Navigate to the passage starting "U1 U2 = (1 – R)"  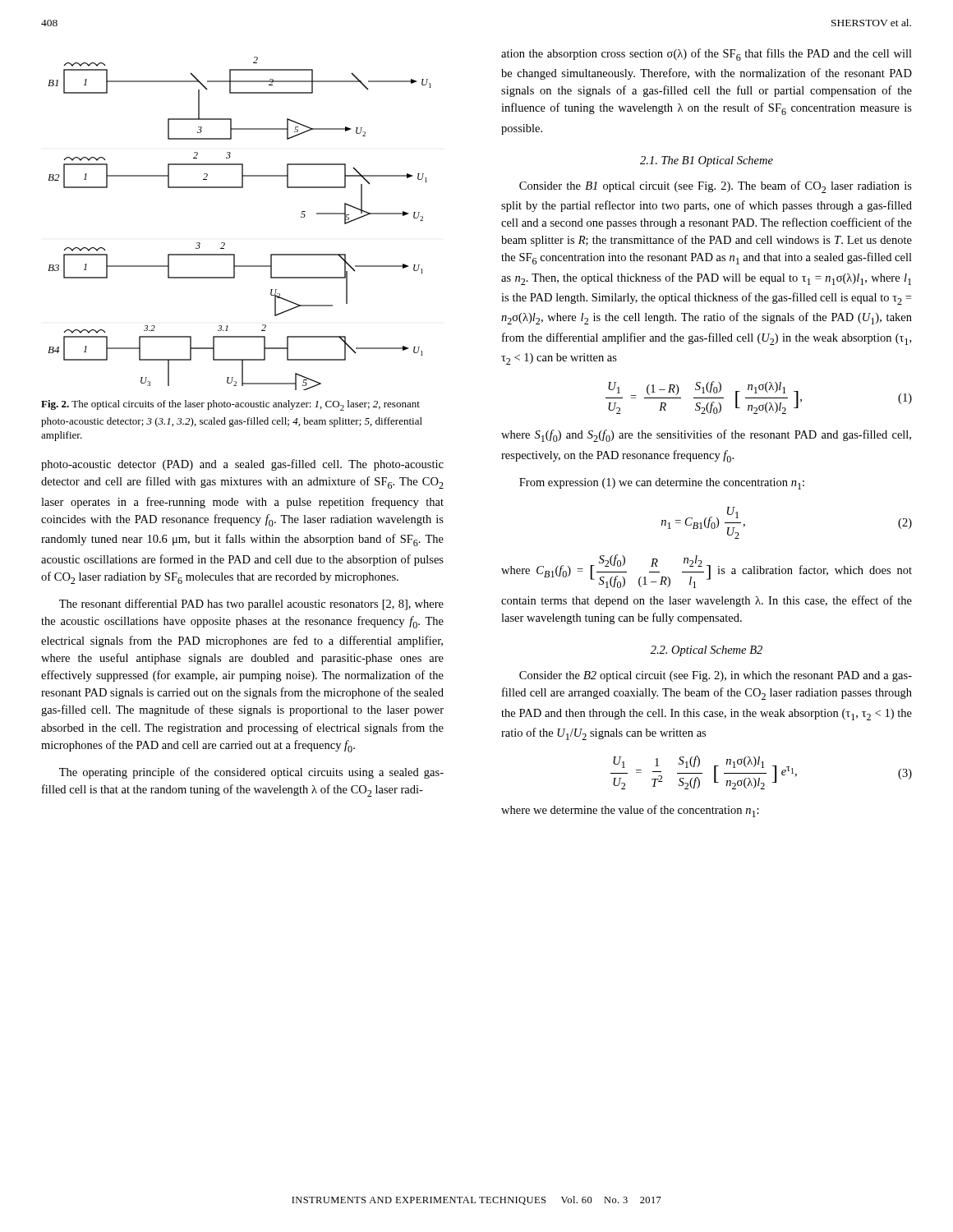(x=758, y=398)
